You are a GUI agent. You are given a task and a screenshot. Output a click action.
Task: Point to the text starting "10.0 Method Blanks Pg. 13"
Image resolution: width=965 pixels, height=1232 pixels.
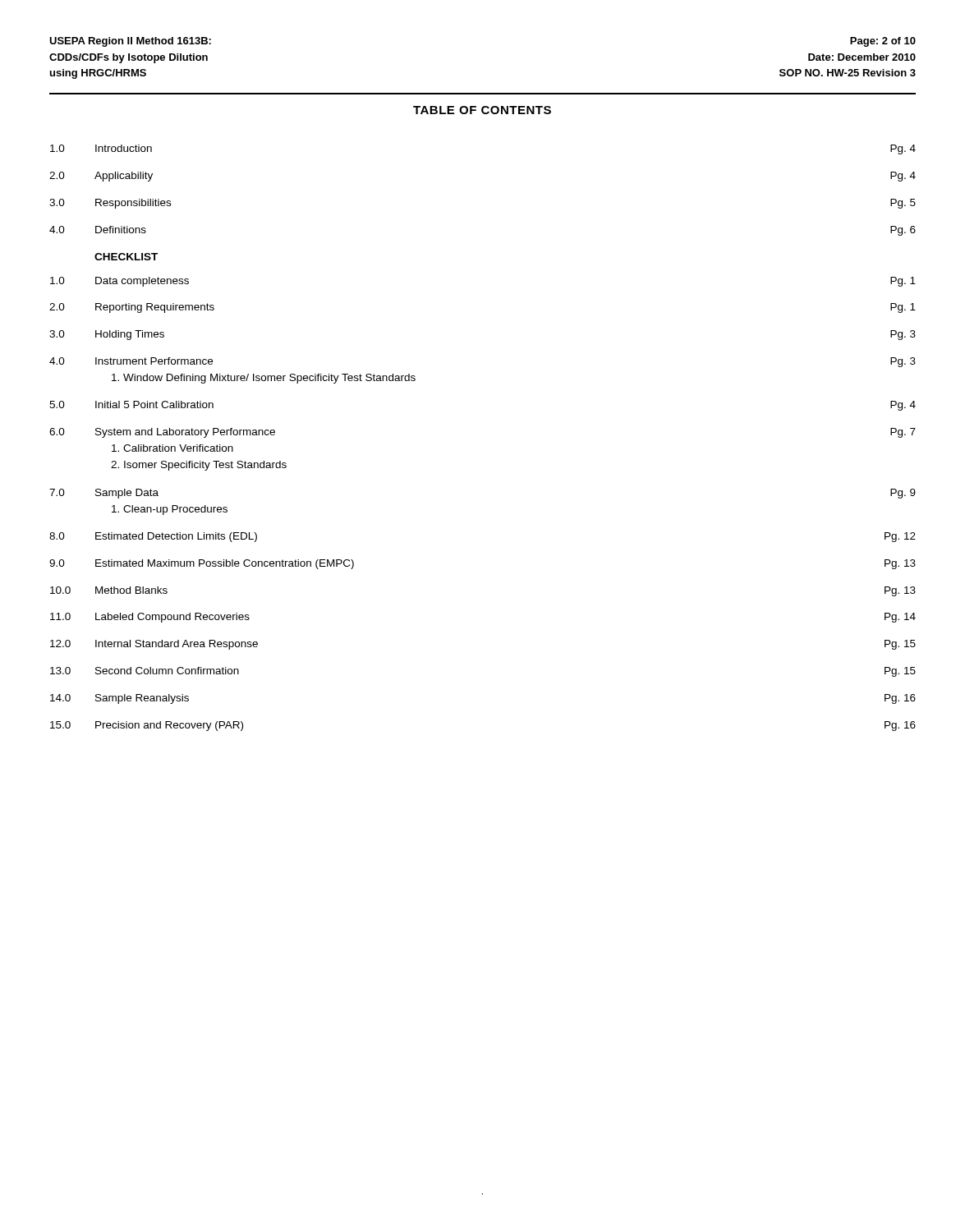[60, 593]
